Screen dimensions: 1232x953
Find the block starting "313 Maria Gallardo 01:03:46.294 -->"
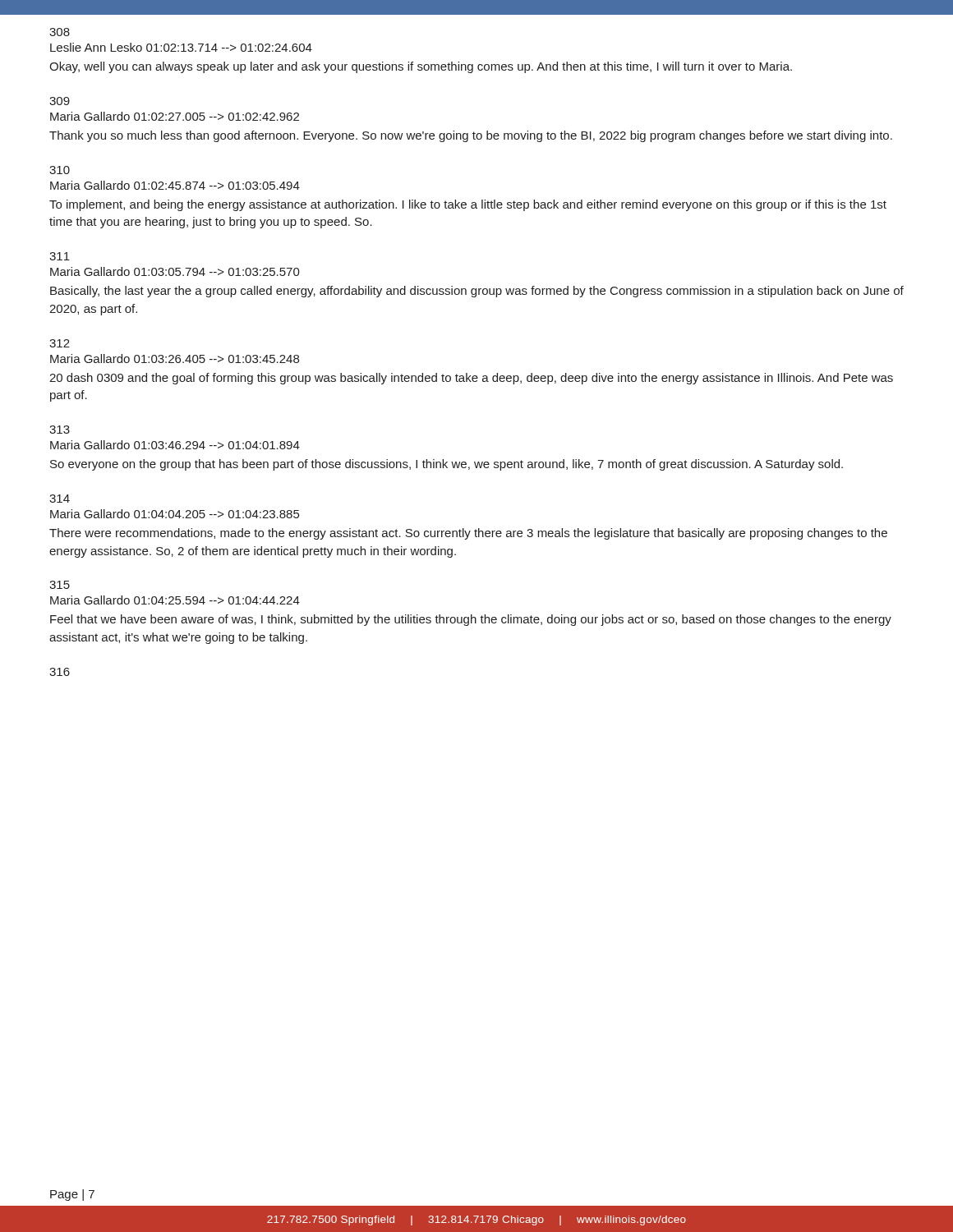tap(60, 430)
